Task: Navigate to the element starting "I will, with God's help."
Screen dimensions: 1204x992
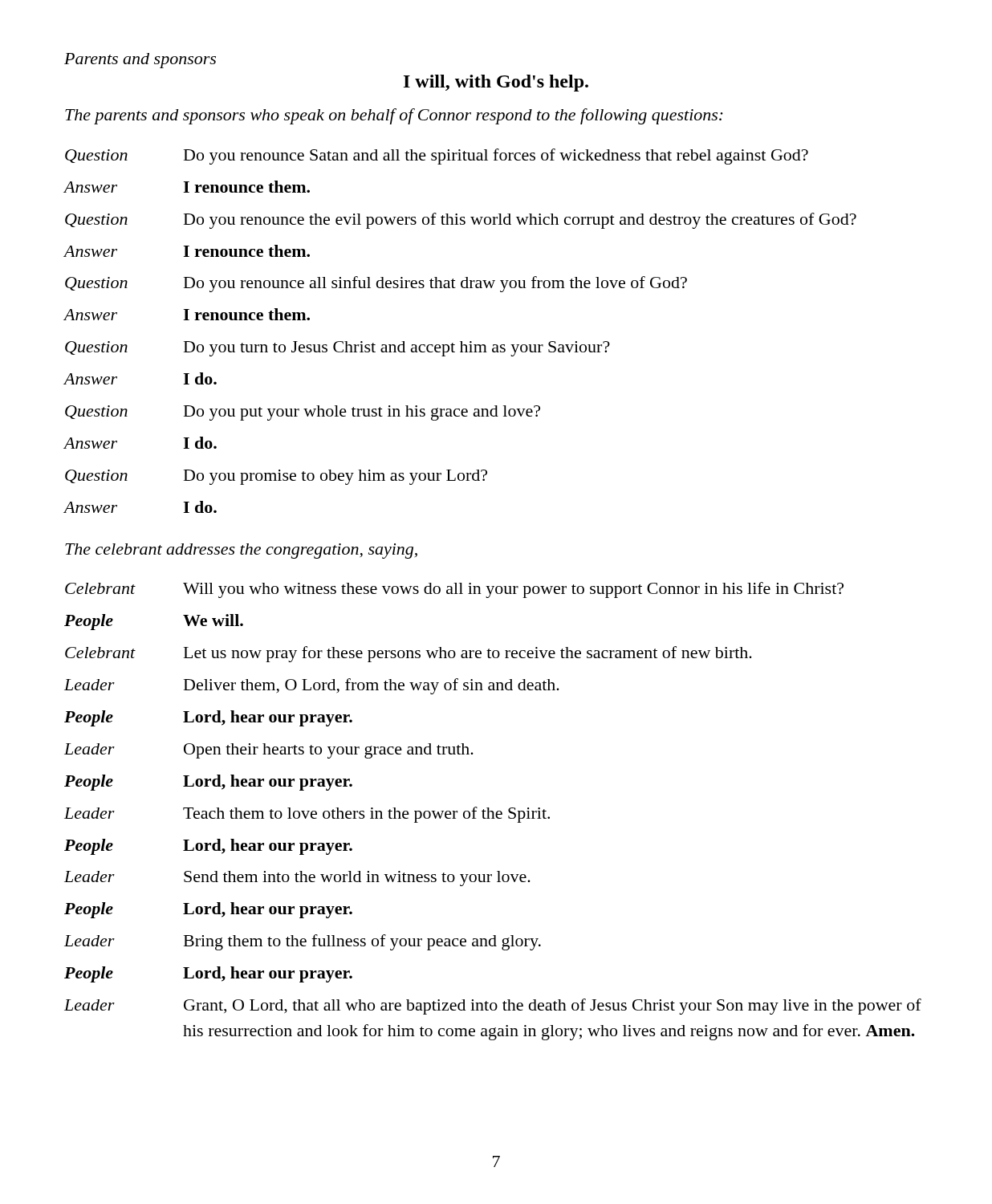Action: pyautogui.click(x=496, y=81)
